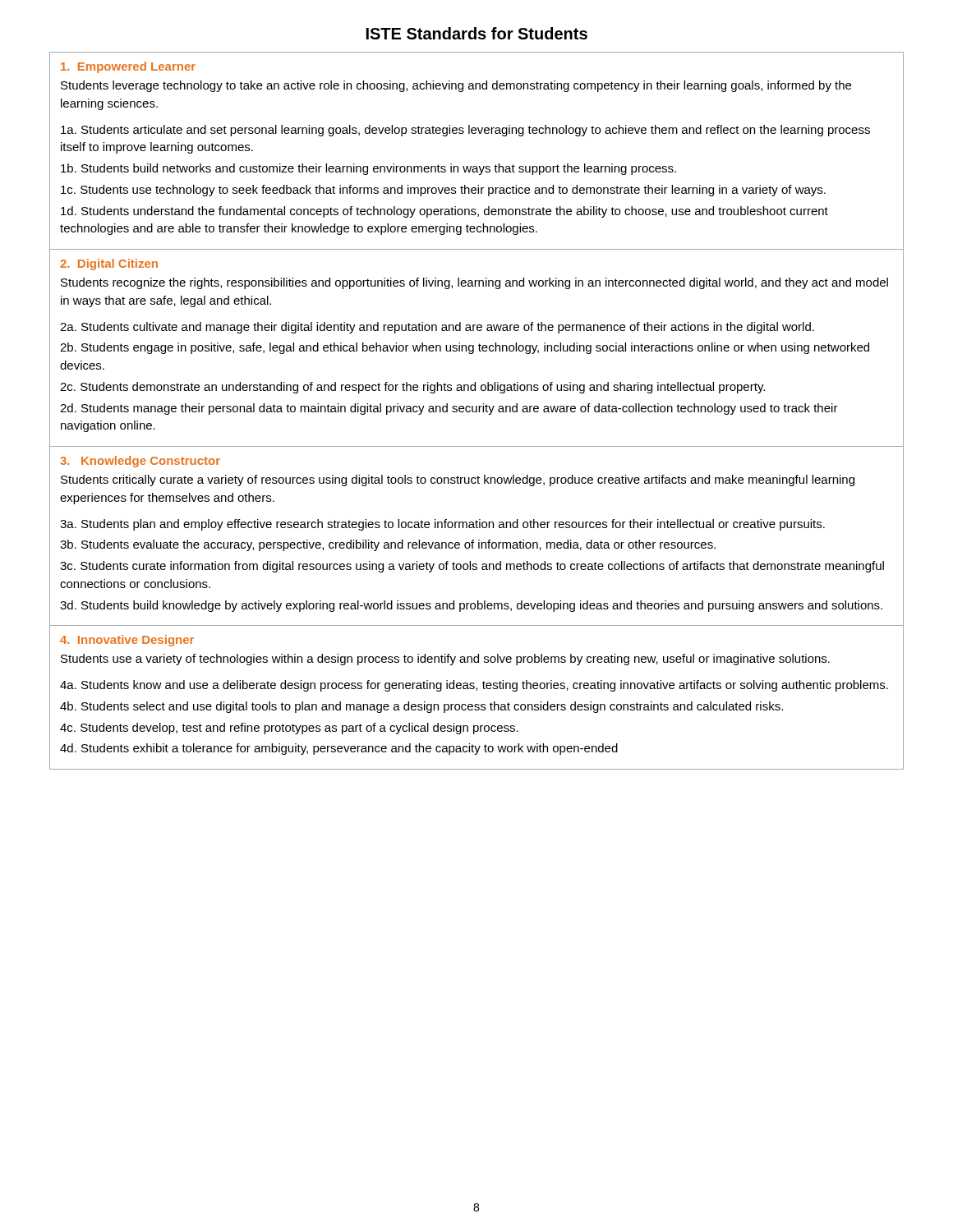Locate the list item containing "4a. Students know and use a deliberate"
This screenshot has width=953, height=1232.
click(474, 685)
